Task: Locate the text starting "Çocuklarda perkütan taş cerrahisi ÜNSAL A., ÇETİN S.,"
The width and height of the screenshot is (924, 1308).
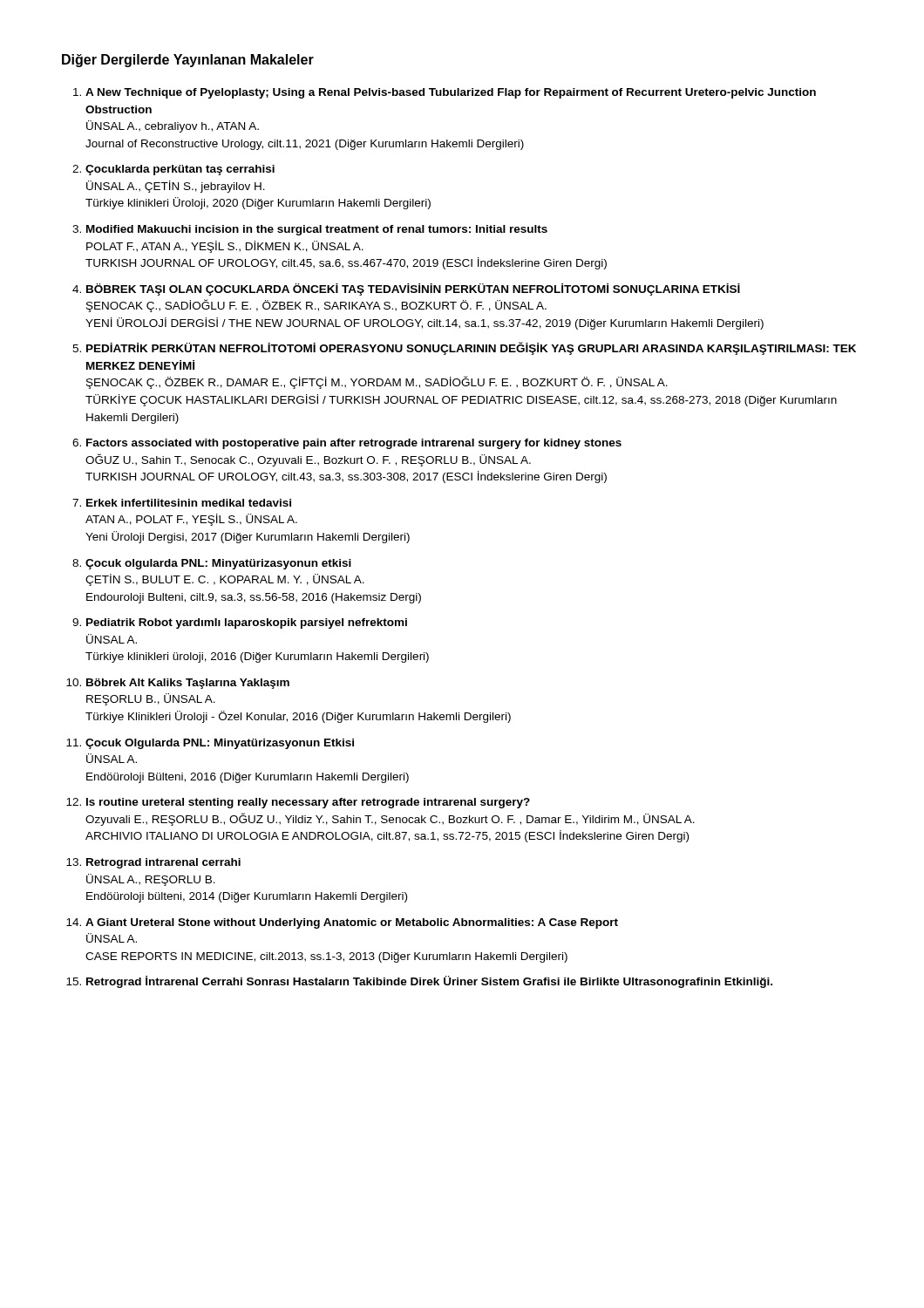Action: [258, 186]
